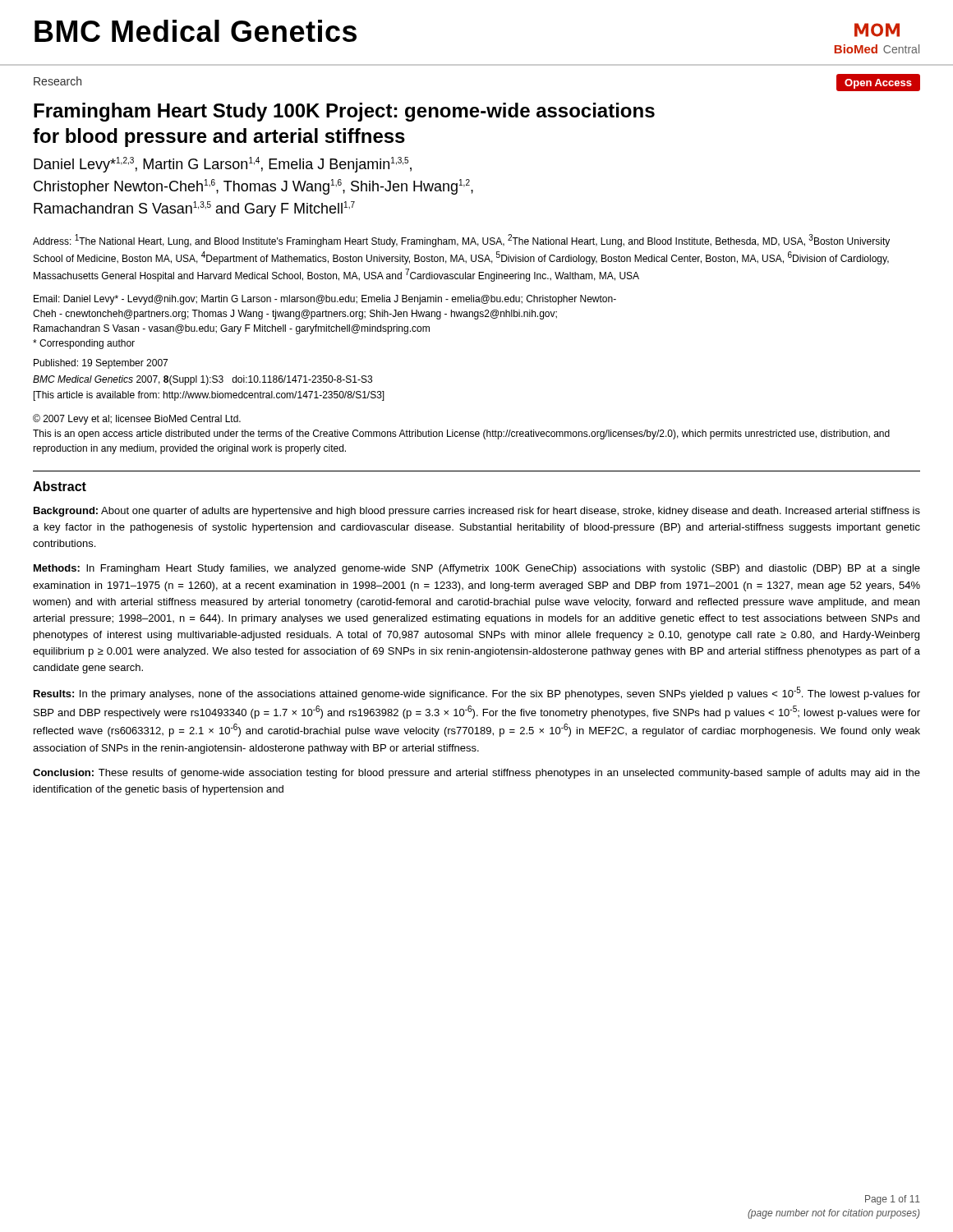This screenshot has width=953, height=1232.
Task: Find the passage starting "Published: 19 September 2007"
Action: point(209,379)
